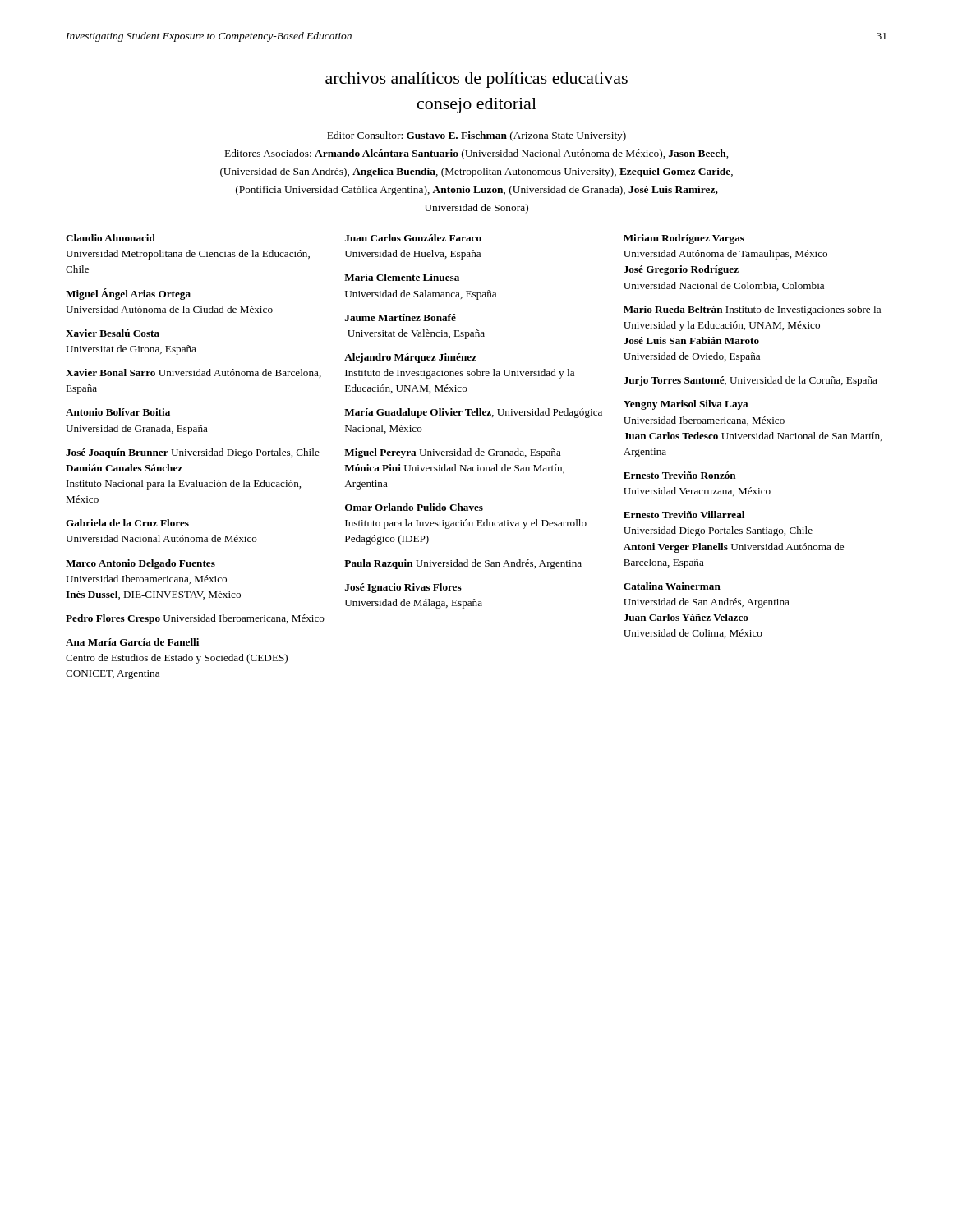This screenshot has height=1232, width=953.
Task: Locate the text starting "Editor Consultor: Gustavo E. Fischman (Arizona State"
Action: point(476,171)
